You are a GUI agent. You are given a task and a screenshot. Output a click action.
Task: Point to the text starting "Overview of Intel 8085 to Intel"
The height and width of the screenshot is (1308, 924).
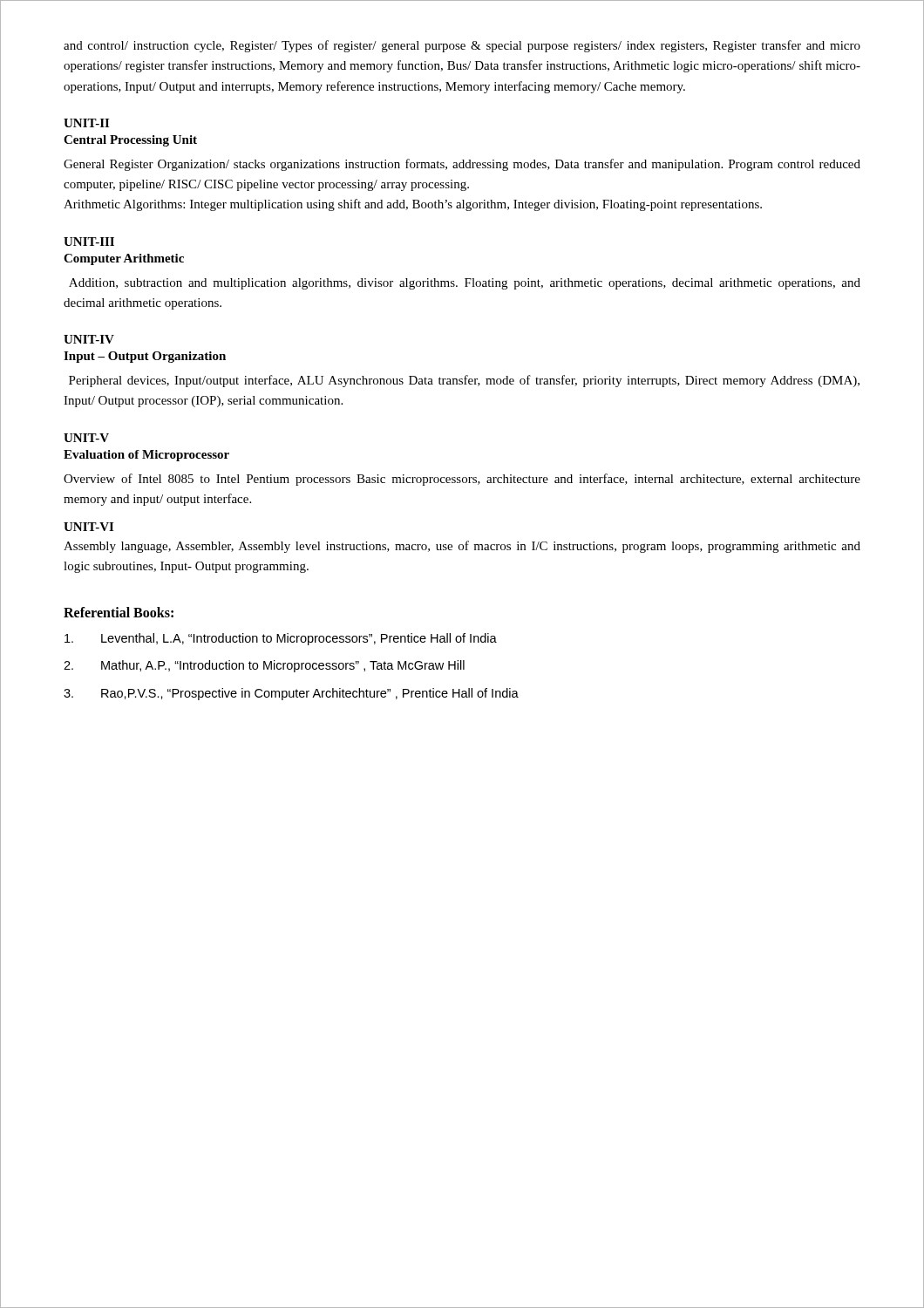pyautogui.click(x=462, y=488)
